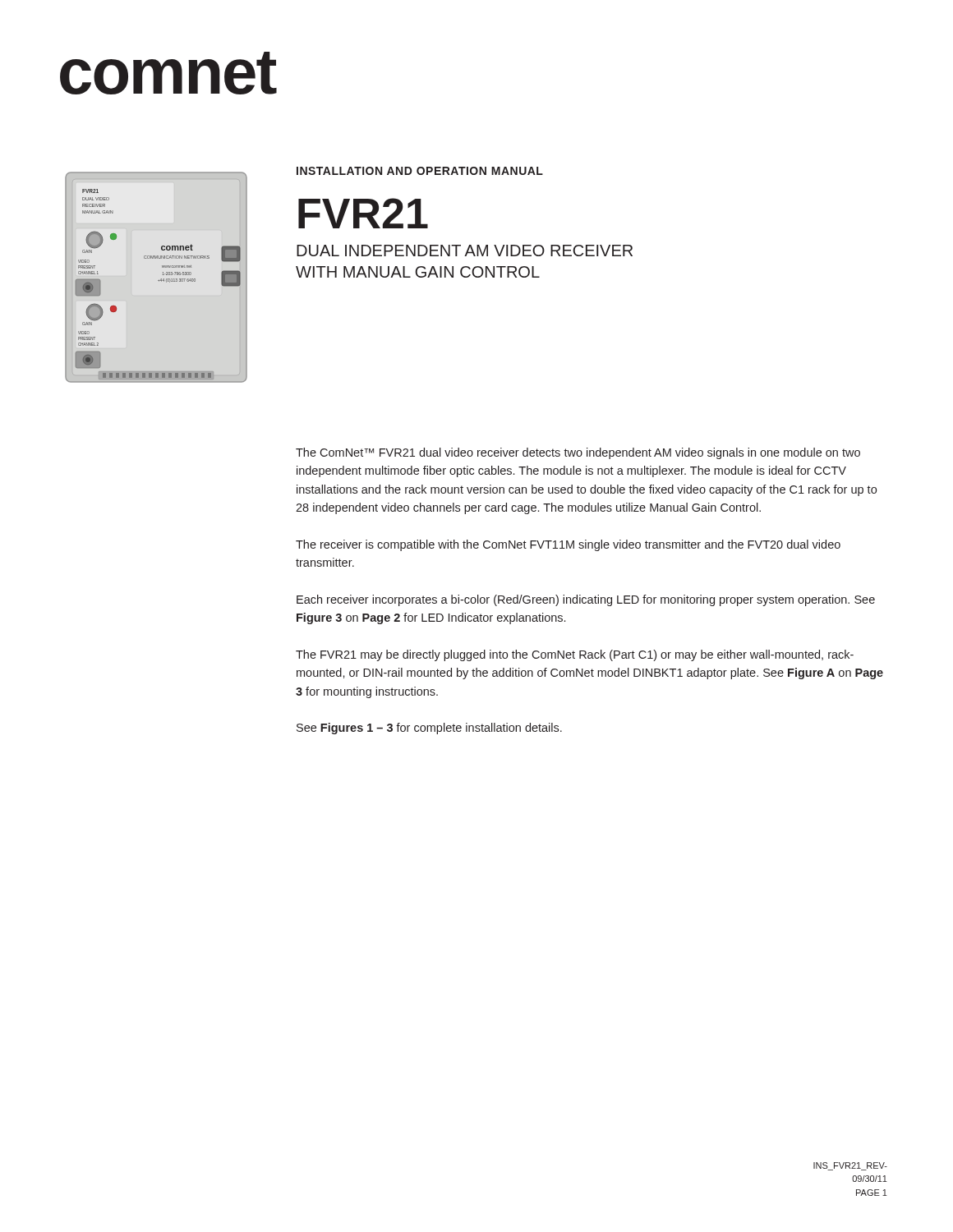Click on the section header containing "INSTALLATION AND OPERATION MANUAL"
Viewport: 953px width, 1232px height.
pos(420,171)
